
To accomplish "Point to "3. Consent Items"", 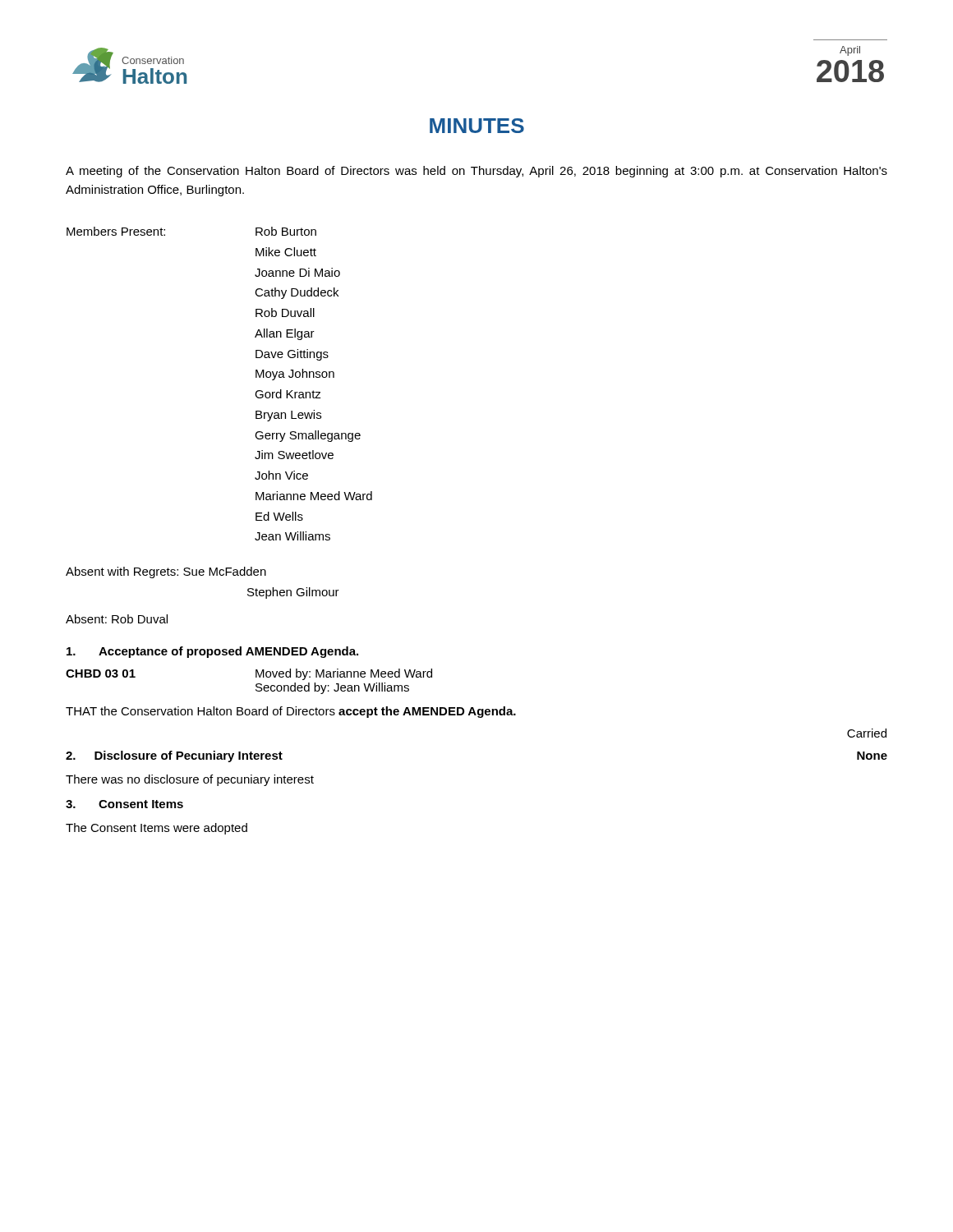I will pyautogui.click(x=125, y=804).
